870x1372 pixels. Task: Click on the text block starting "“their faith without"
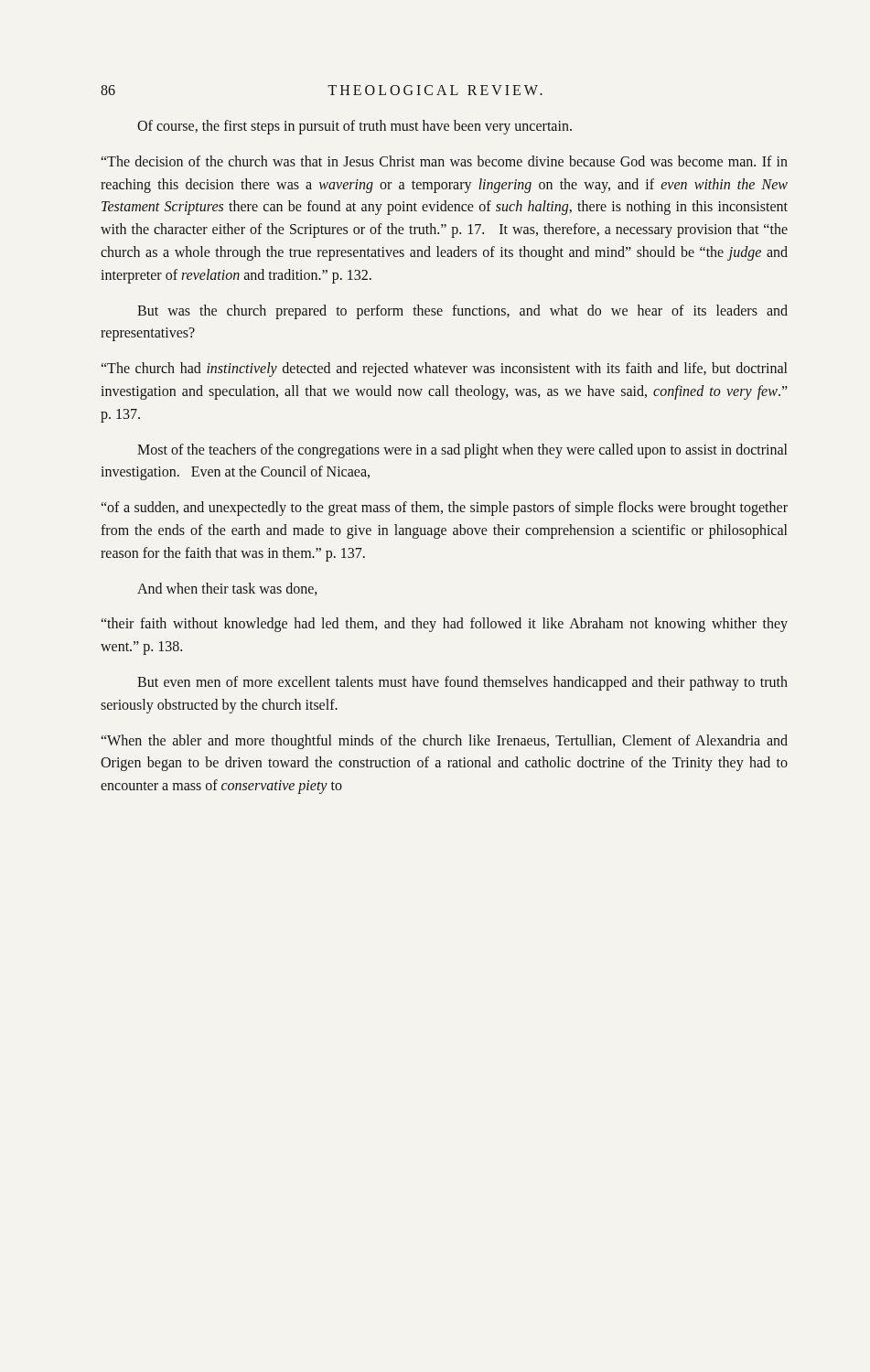(x=444, y=635)
